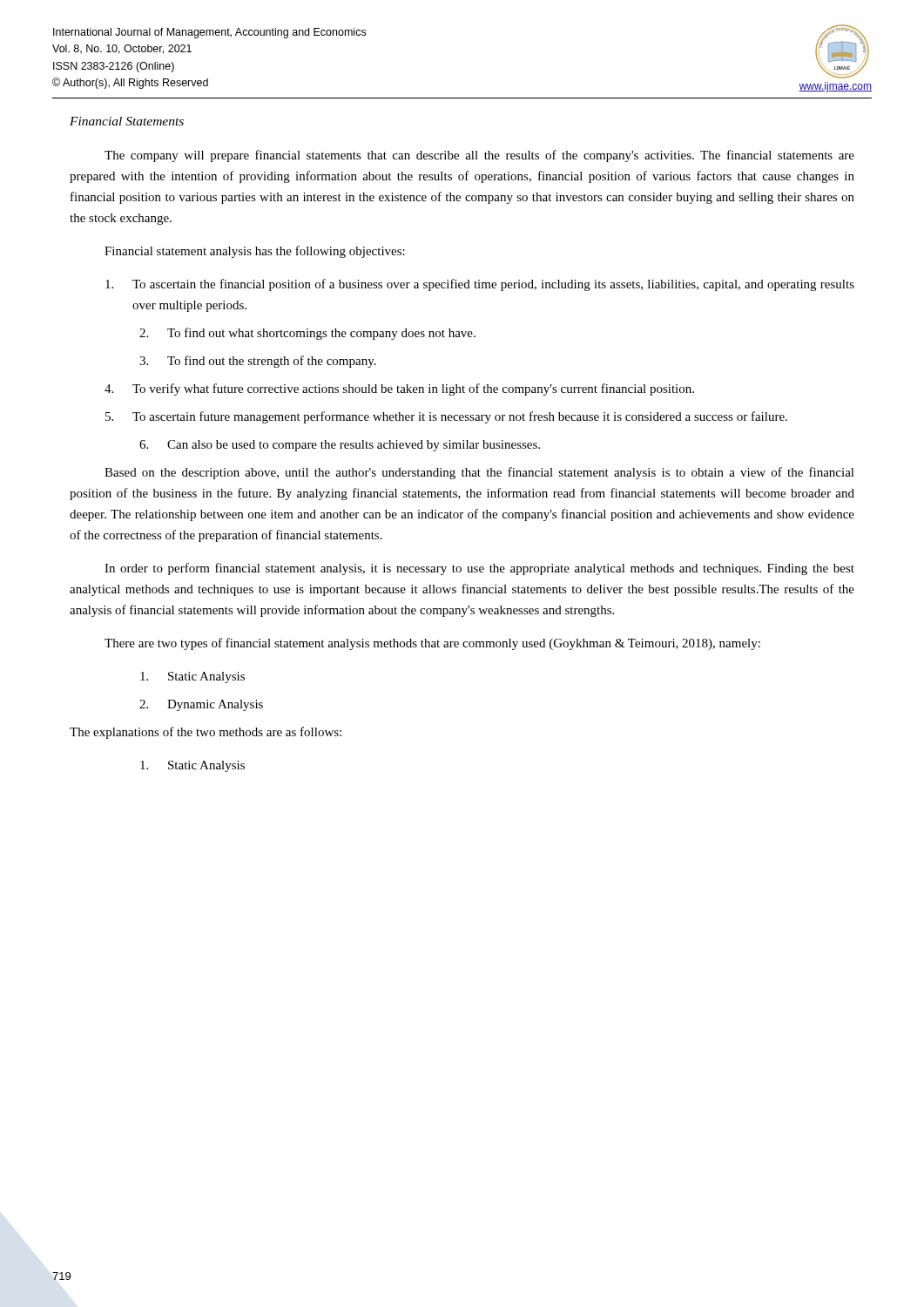Navigate to the text starting "To ascertain the financial"

(x=462, y=294)
